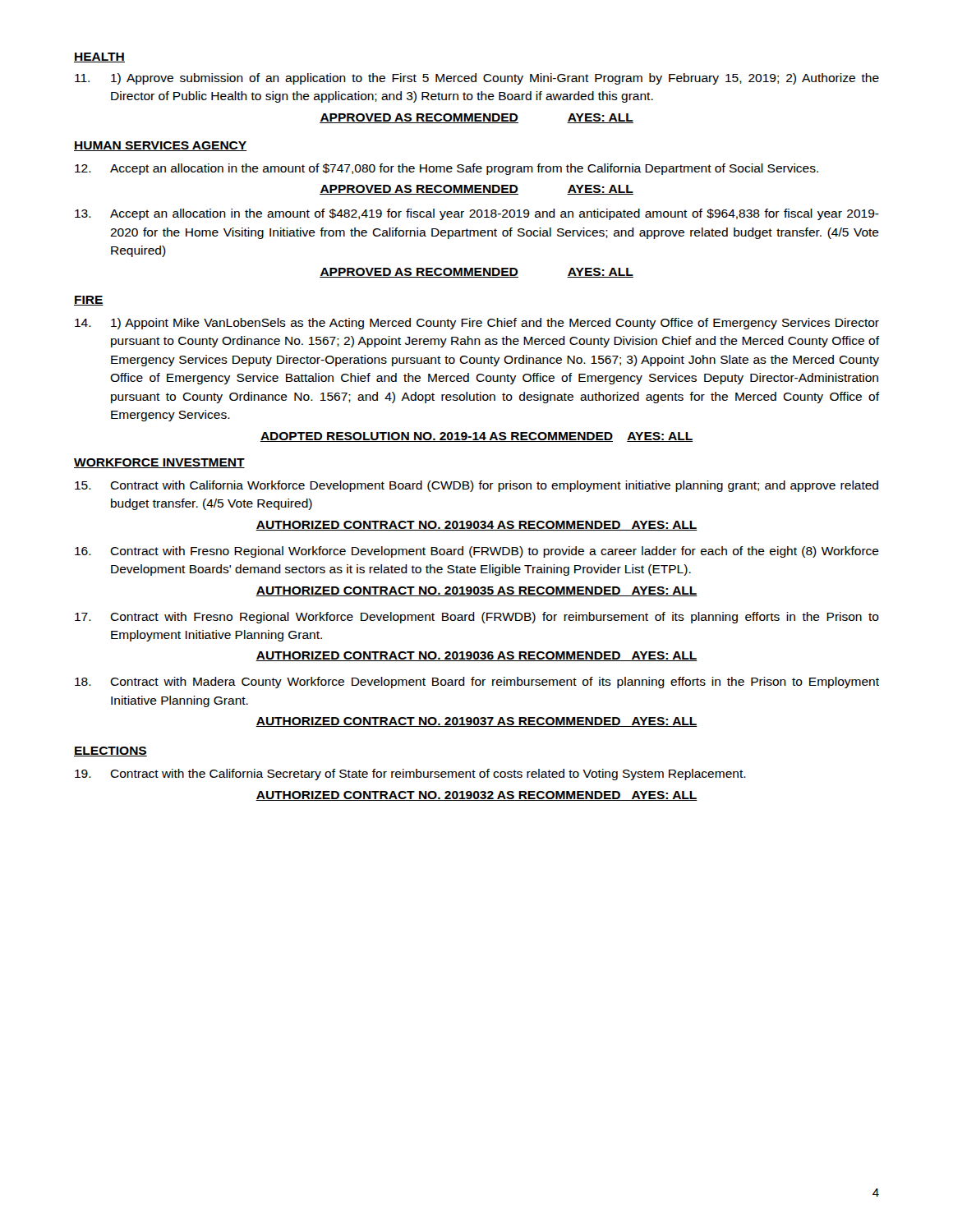The height and width of the screenshot is (1232, 953).
Task: Find "AUTHORIZED CONTRACT NO. 2019037 AS RECOMMENDED AYES: ALL" on this page
Action: tap(476, 721)
